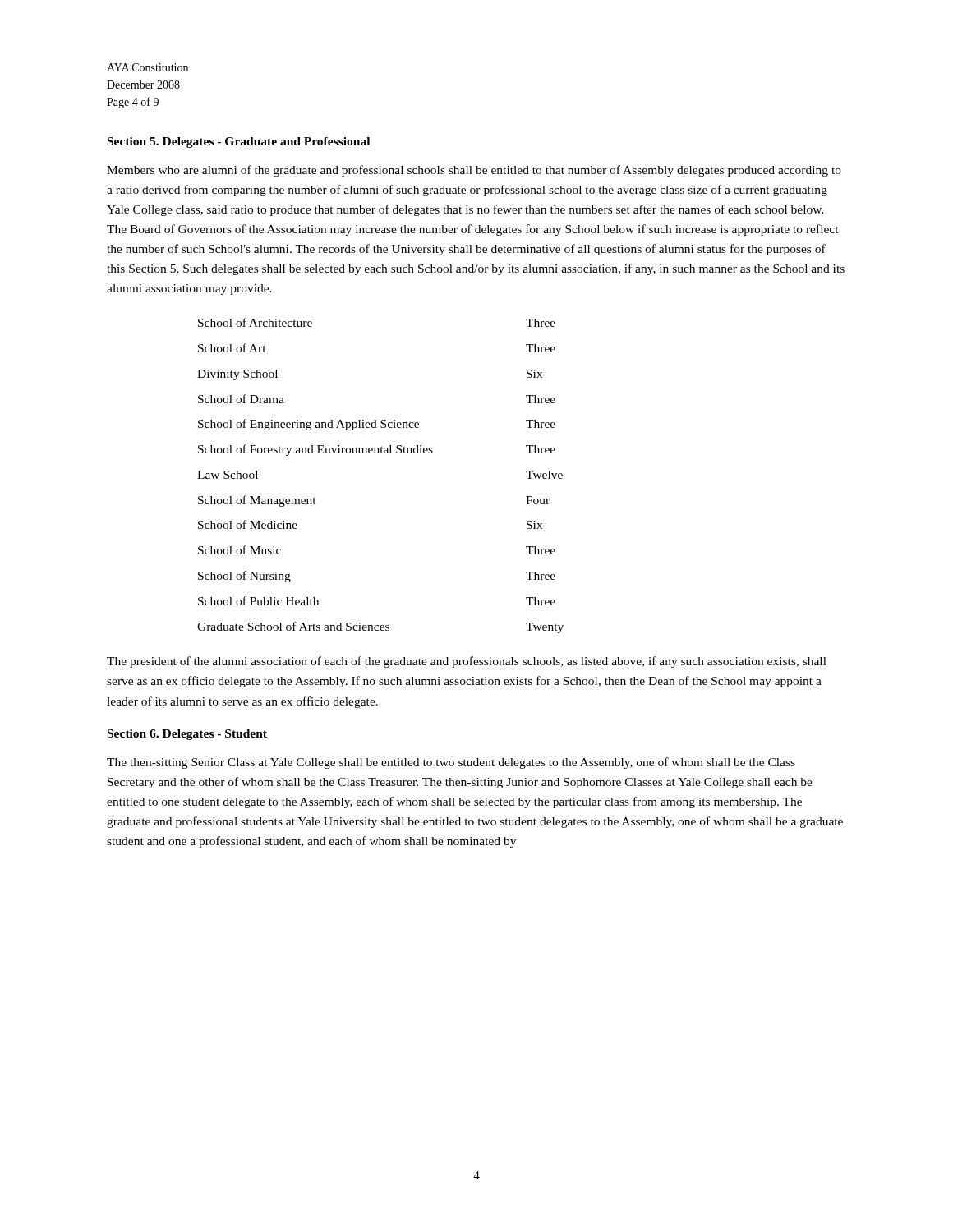Viewport: 953px width, 1232px height.
Task: Click where it says "Section 5. Delegates - Graduate and Professional"
Action: 238,141
